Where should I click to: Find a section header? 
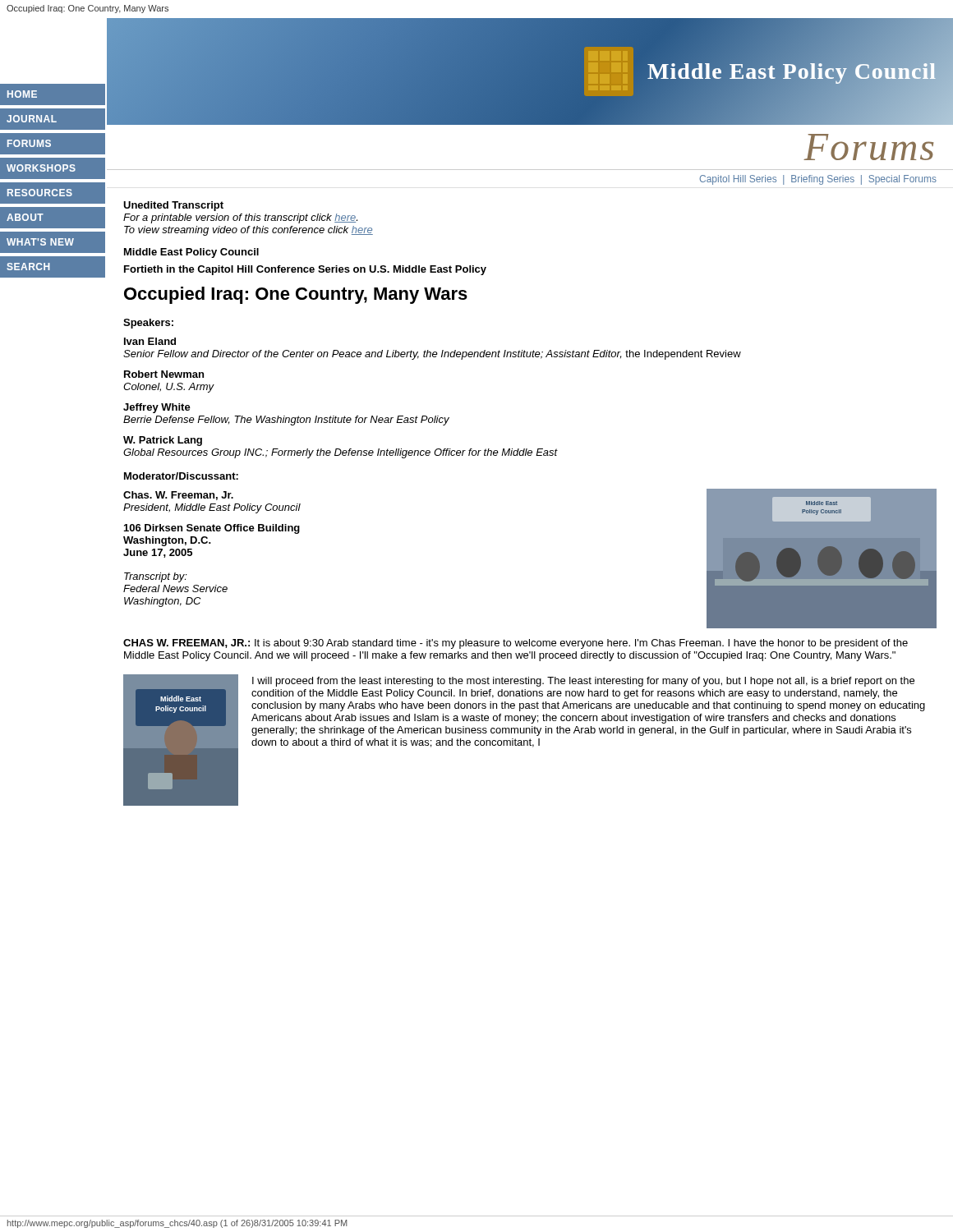(870, 147)
